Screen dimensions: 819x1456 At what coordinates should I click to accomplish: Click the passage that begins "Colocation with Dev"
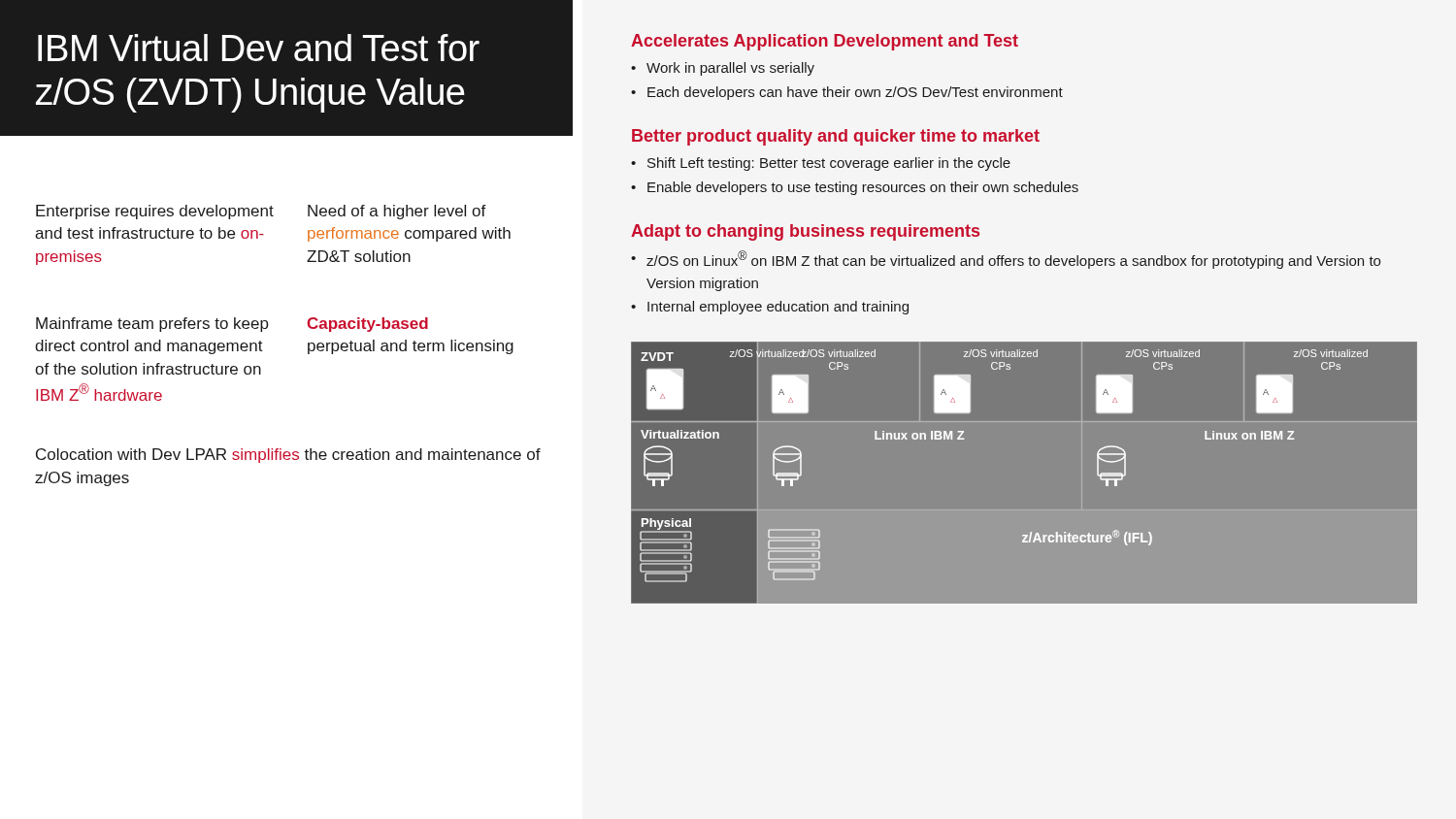coord(287,466)
